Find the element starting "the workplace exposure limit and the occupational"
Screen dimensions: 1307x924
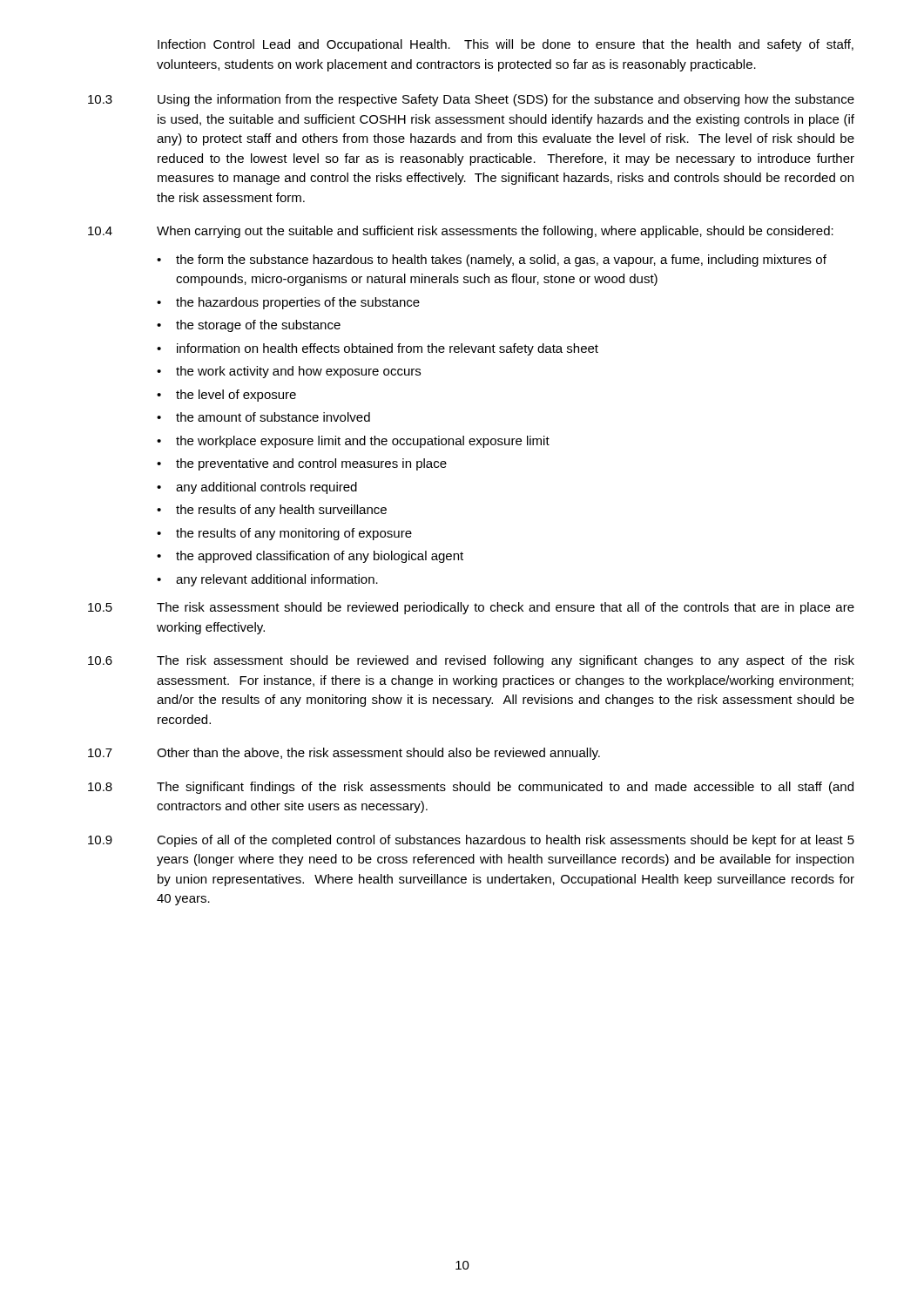(x=363, y=440)
